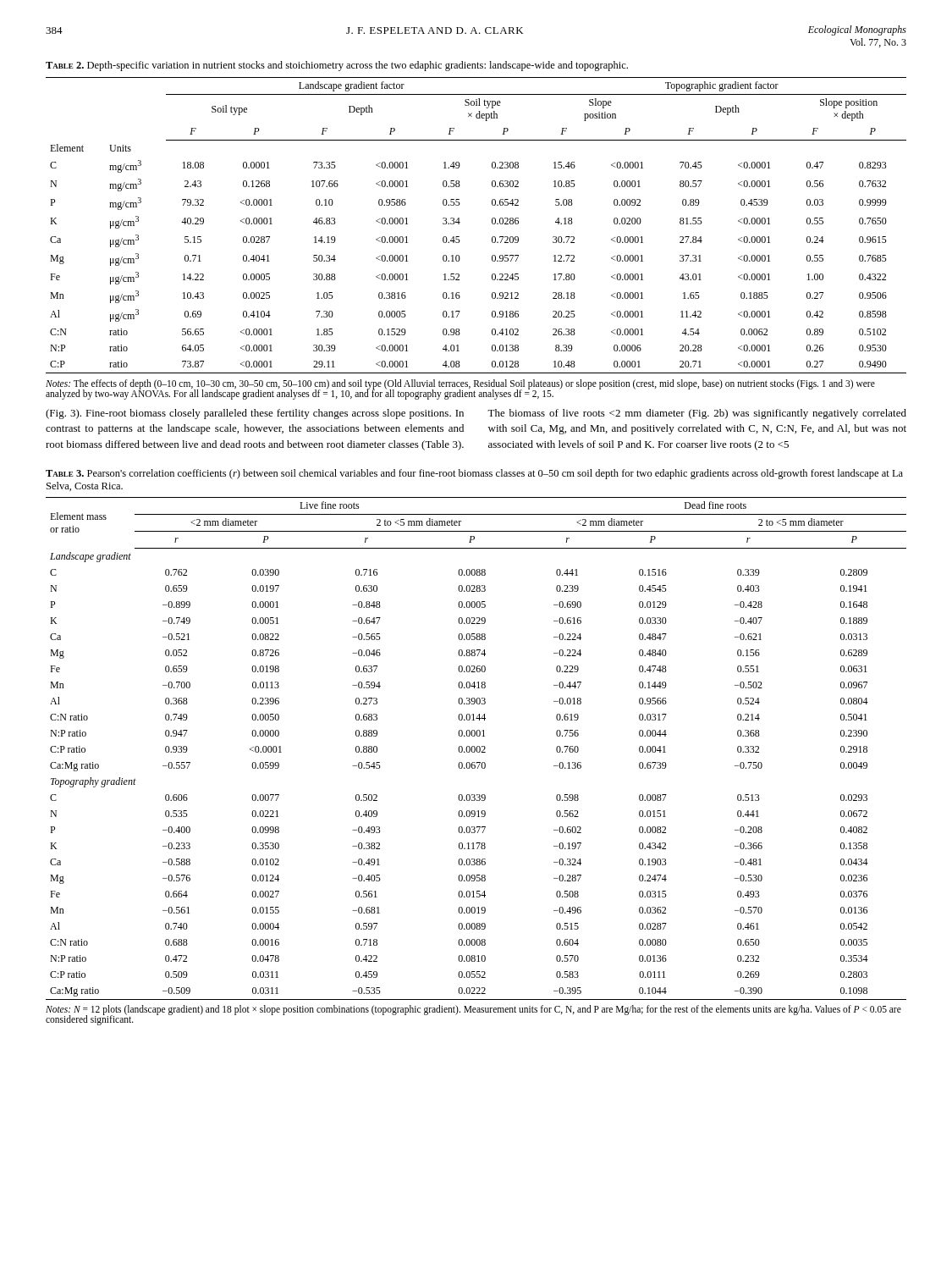This screenshot has height=1270, width=952.
Task: Click on the element starting "Table 2. Depth-specific variation in nutrient stocks and"
Action: [x=337, y=65]
